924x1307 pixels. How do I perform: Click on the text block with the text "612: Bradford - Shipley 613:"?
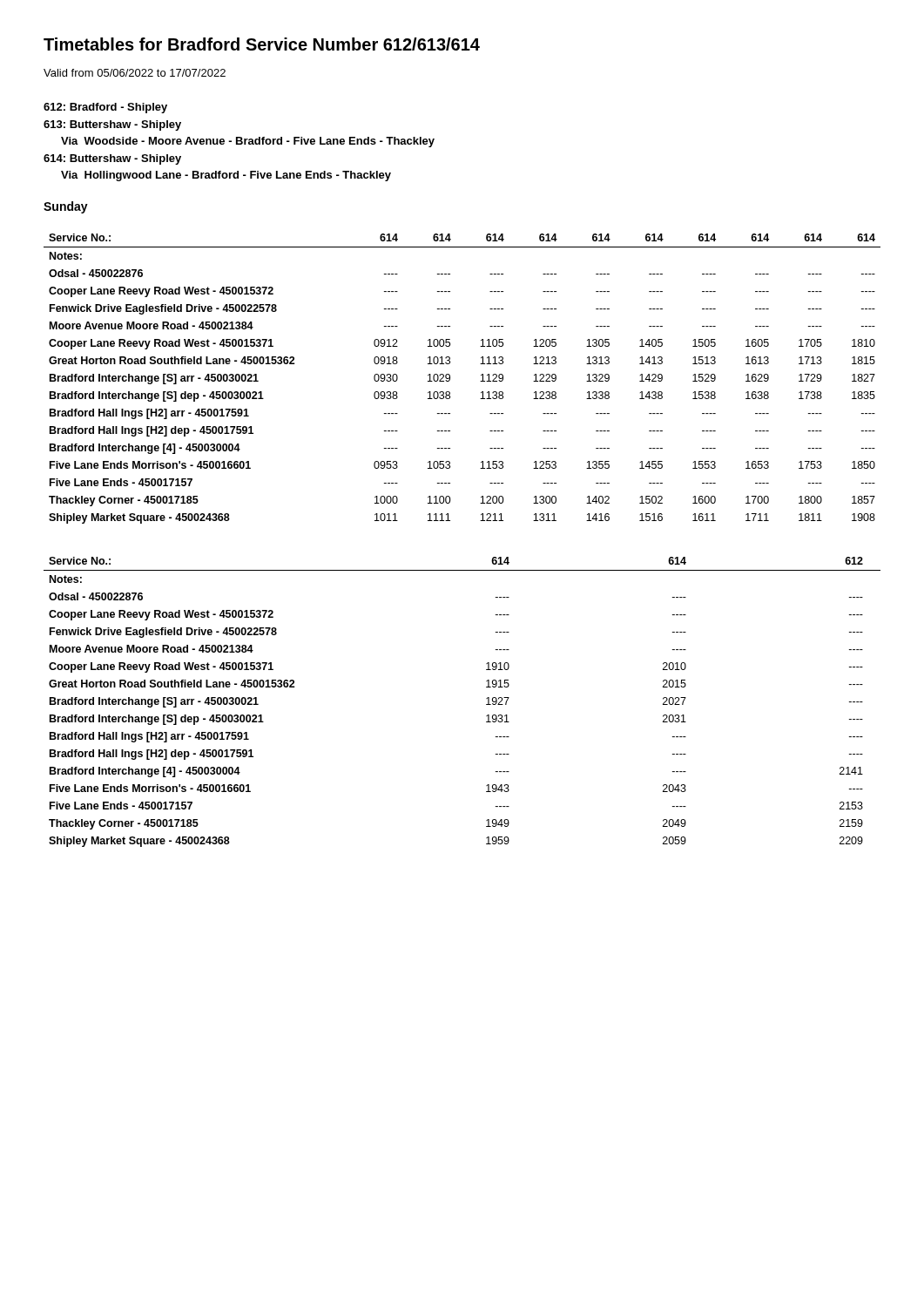pos(105,108)
